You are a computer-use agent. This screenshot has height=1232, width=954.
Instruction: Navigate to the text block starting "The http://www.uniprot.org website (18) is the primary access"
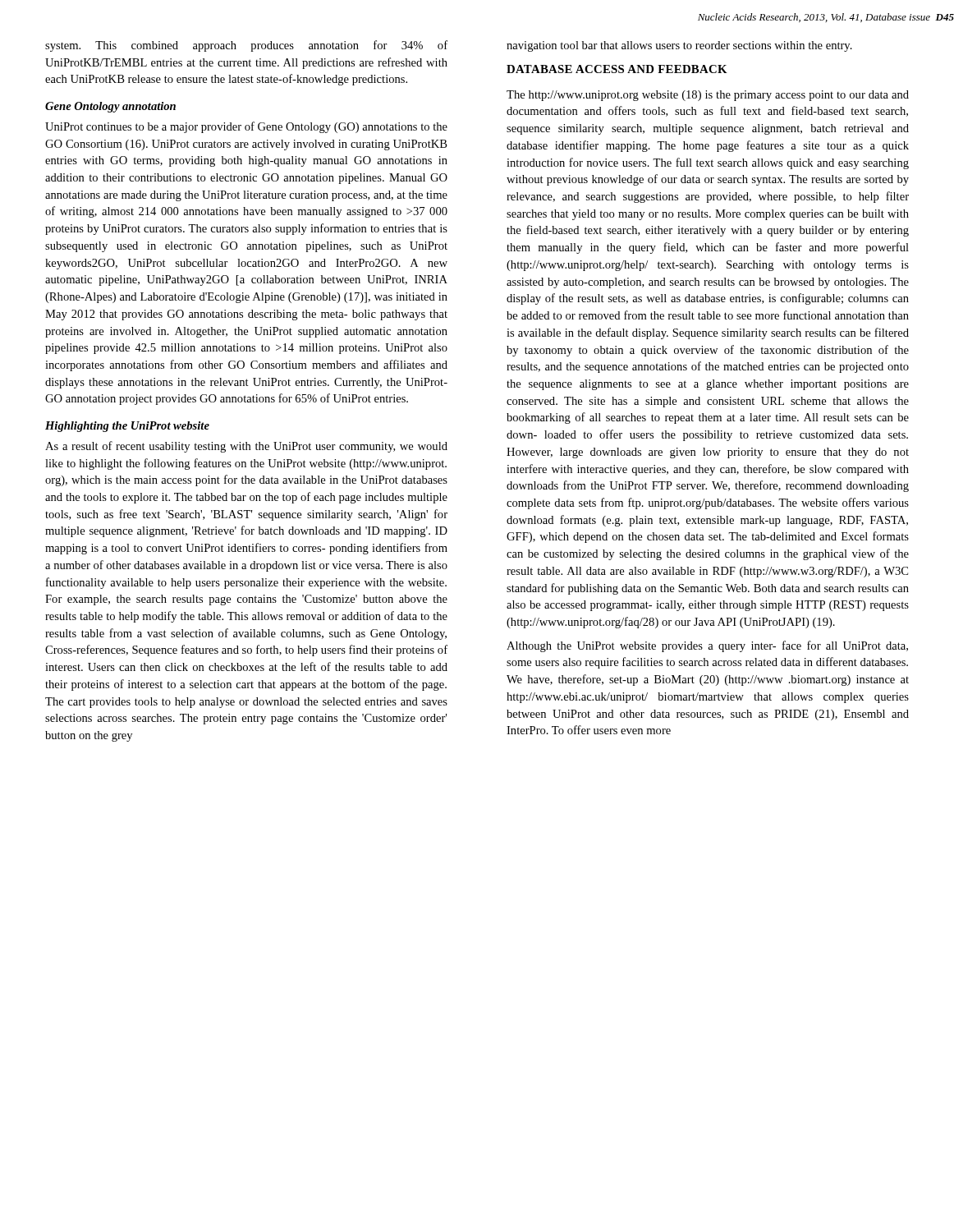click(708, 413)
